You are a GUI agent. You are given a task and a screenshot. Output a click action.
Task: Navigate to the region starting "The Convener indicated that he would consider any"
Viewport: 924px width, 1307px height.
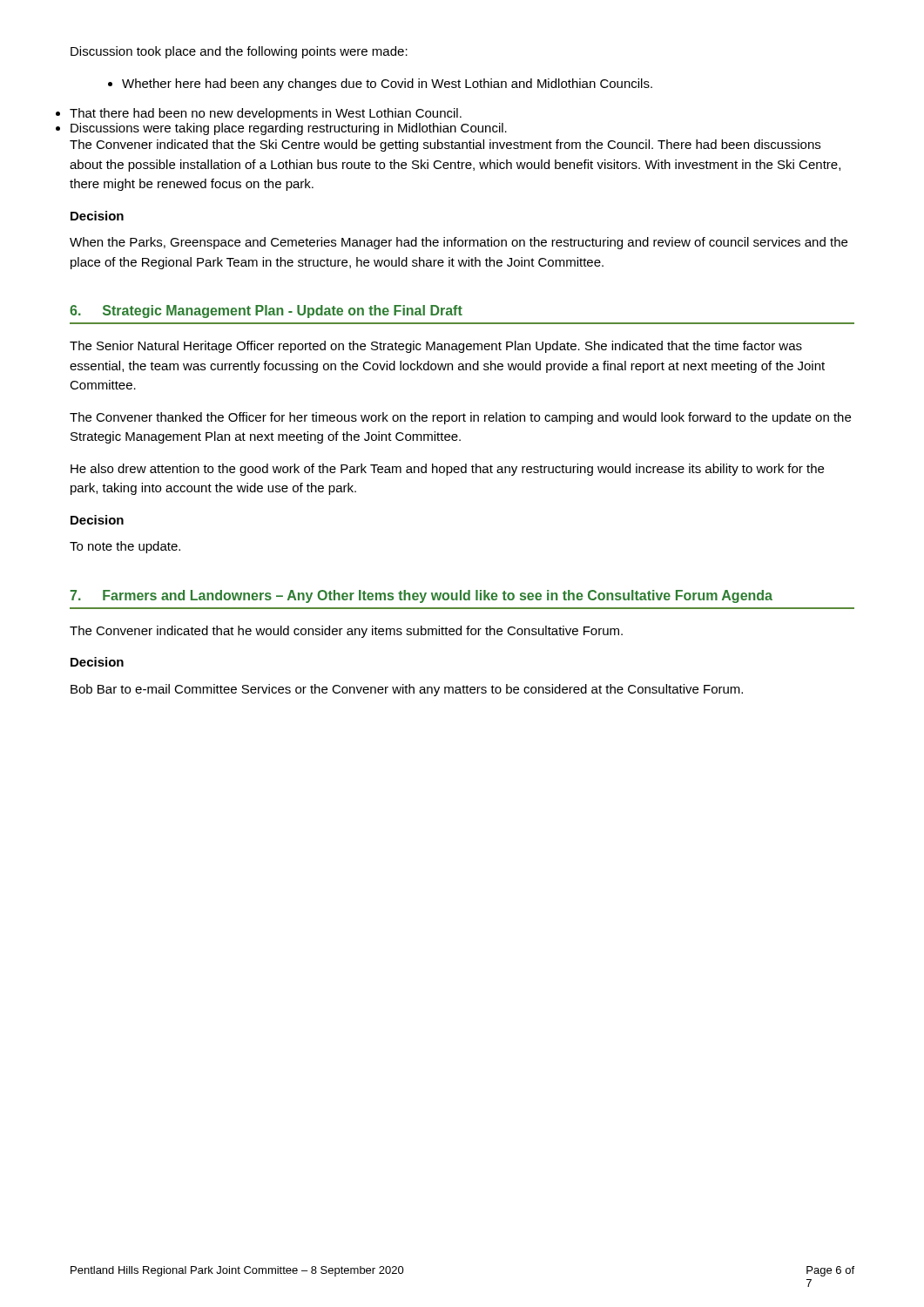[462, 631]
